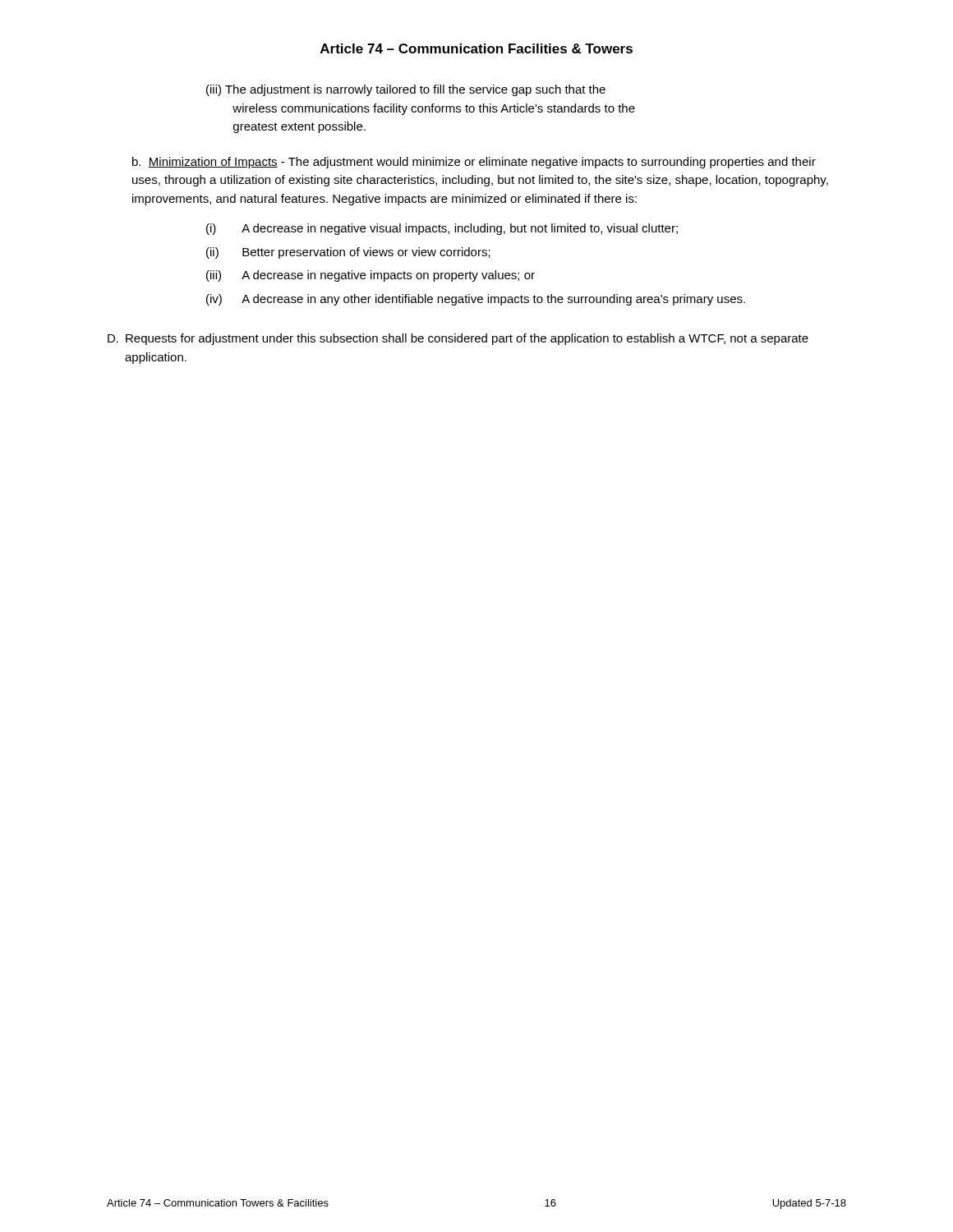This screenshot has width=953, height=1232.
Task: Navigate to the text starting "(iv) A decrease in any other"
Action: (x=525, y=299)
